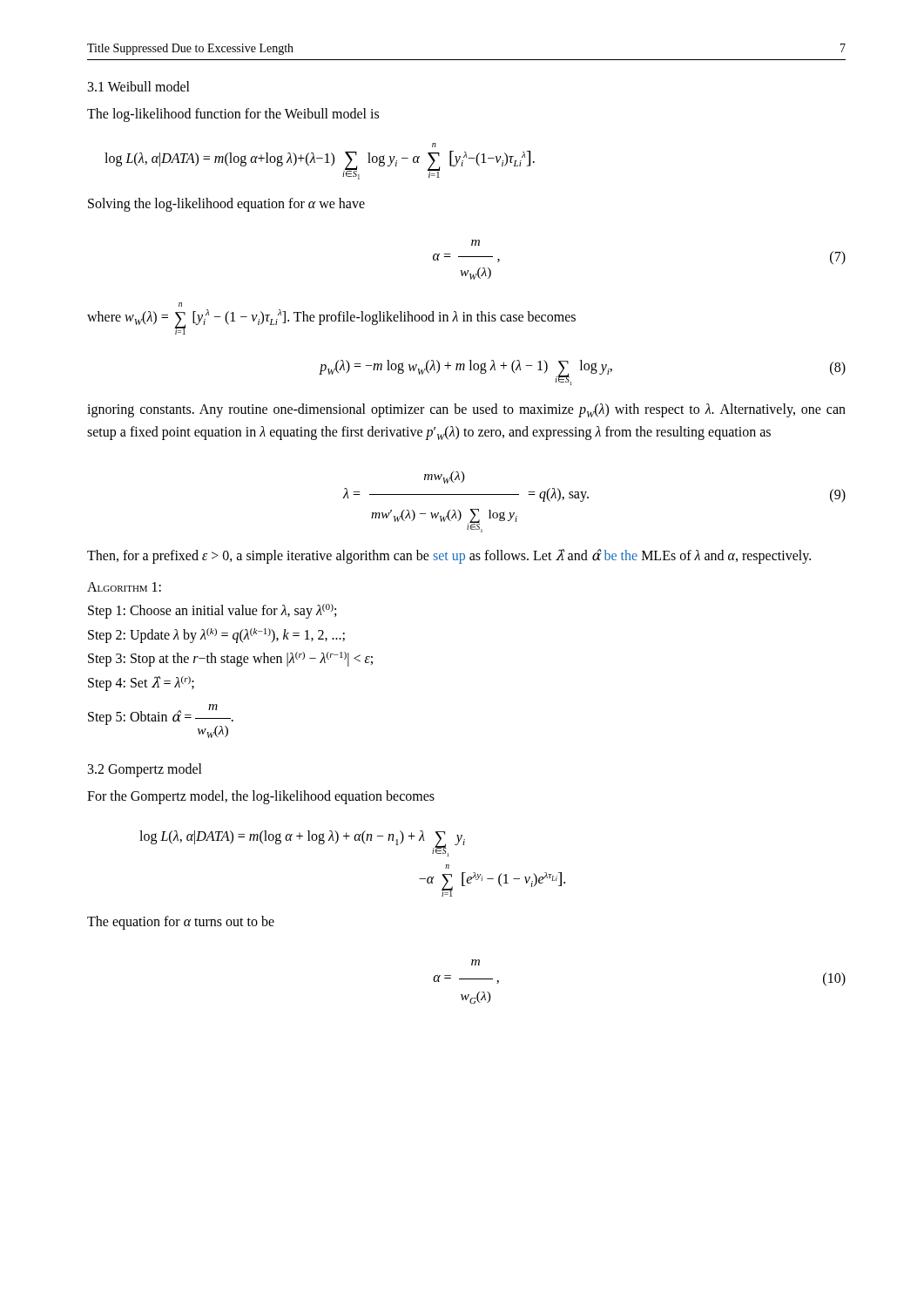Where is the passage that starts "Solving the log-likelihood equation for α we"?
Image resolution: width=924 pixels, height=1307 pixels.
coord(226,204)
